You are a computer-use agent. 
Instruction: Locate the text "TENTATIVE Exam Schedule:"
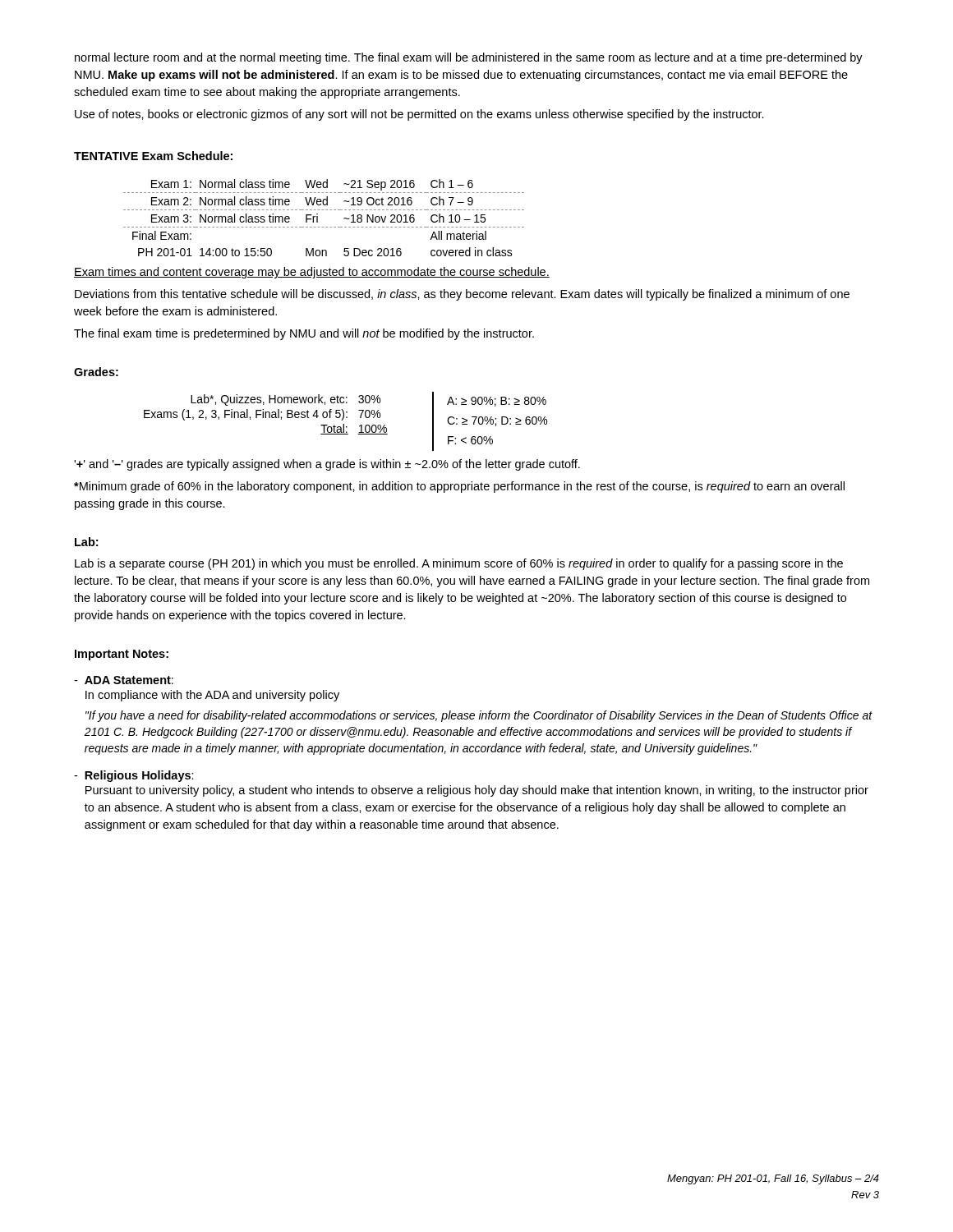coord(154,156)
